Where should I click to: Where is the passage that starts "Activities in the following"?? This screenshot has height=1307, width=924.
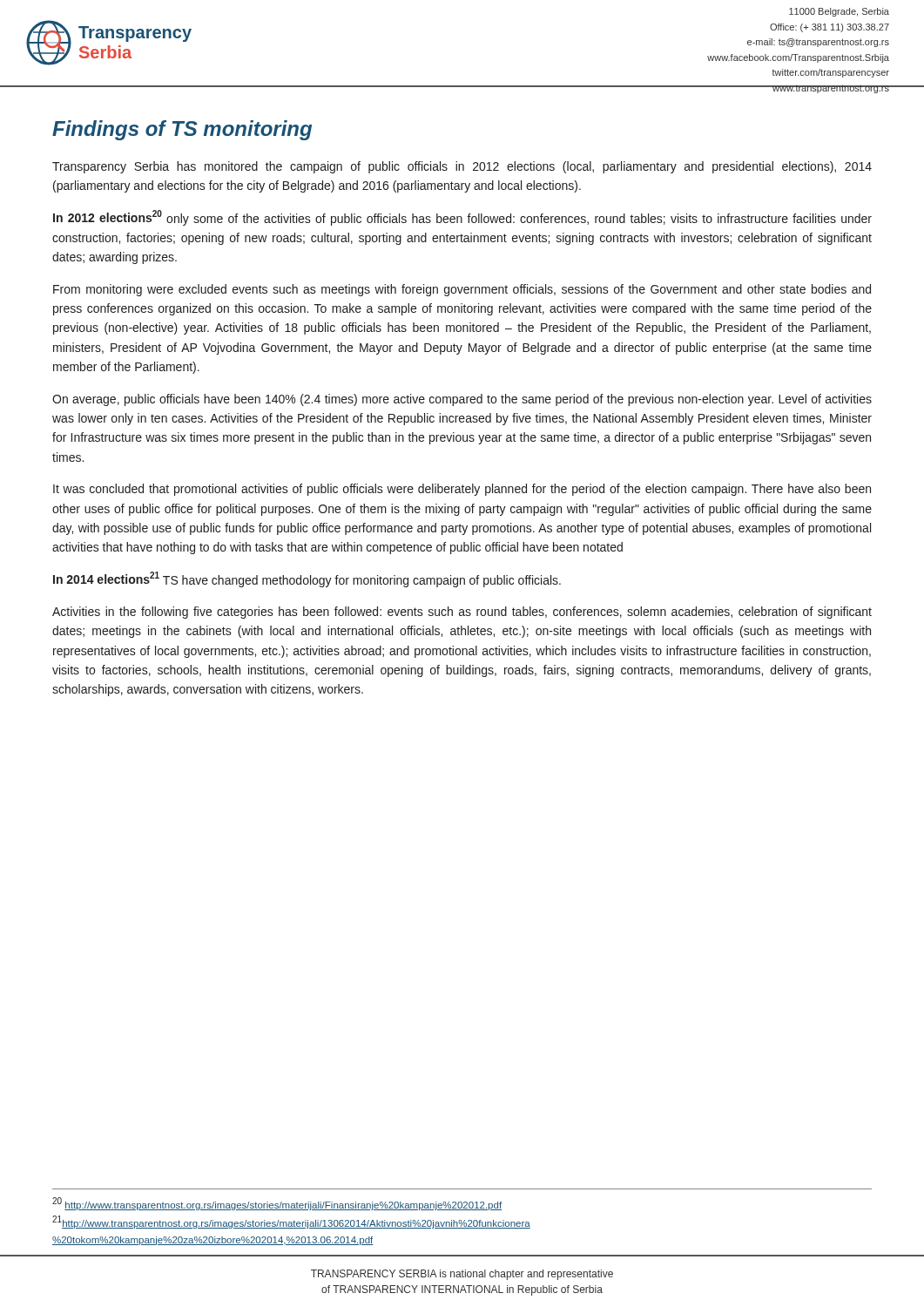click(x=462, y=651)
